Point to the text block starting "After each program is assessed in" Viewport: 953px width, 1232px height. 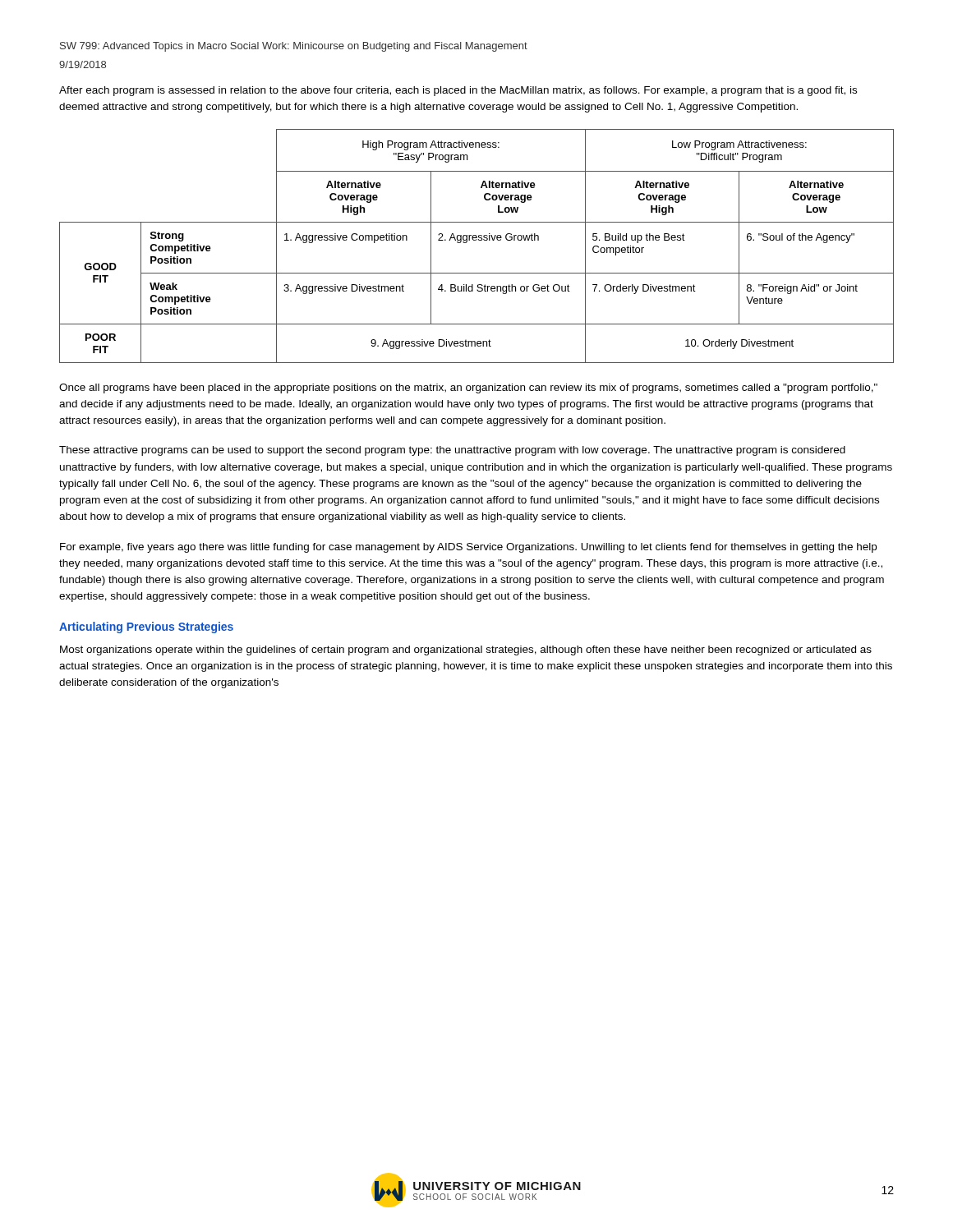458,98
